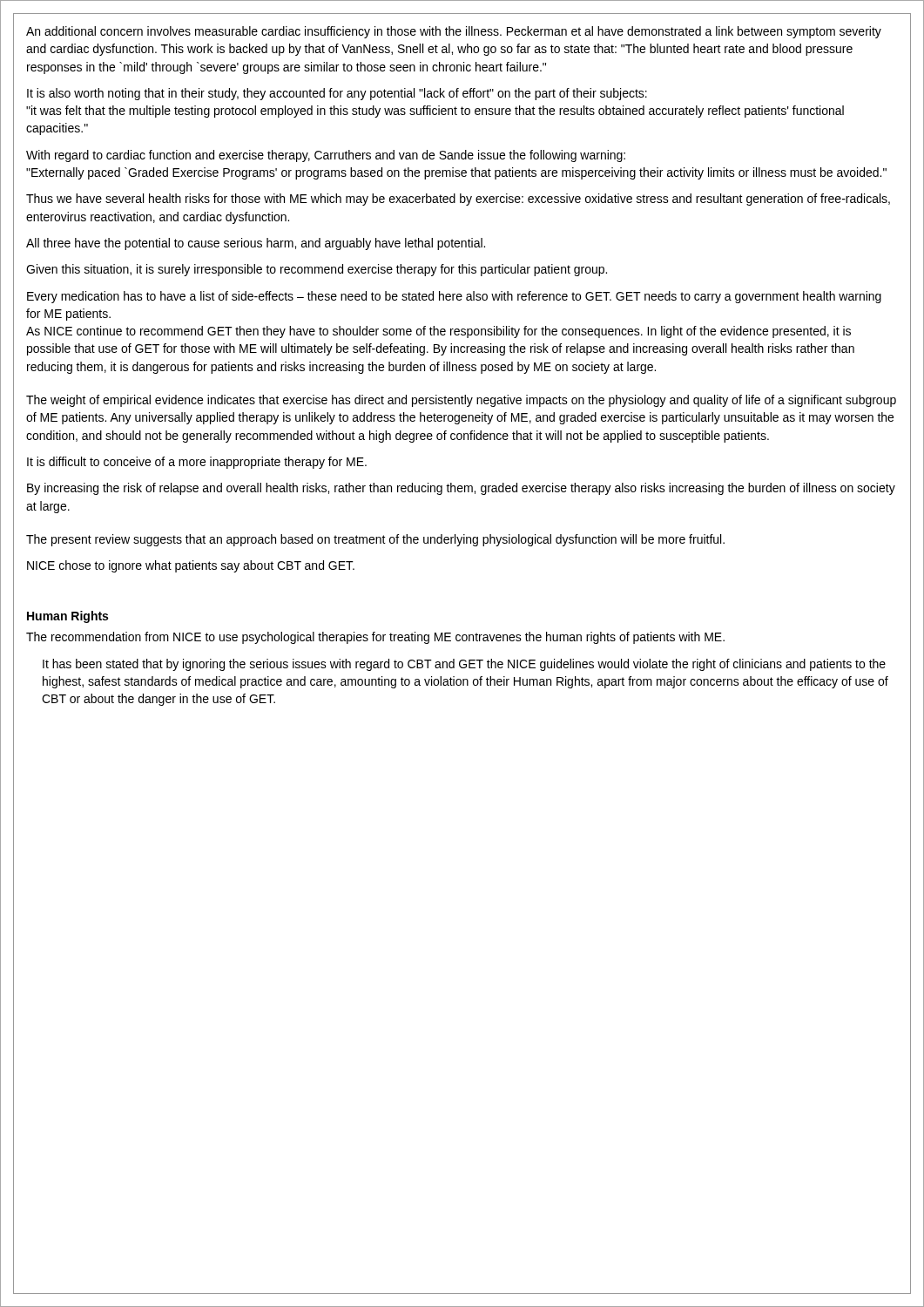Locate the text block containing "Every medication has to have a"
The image size is (924, 1307).
[x=454, y=331]
